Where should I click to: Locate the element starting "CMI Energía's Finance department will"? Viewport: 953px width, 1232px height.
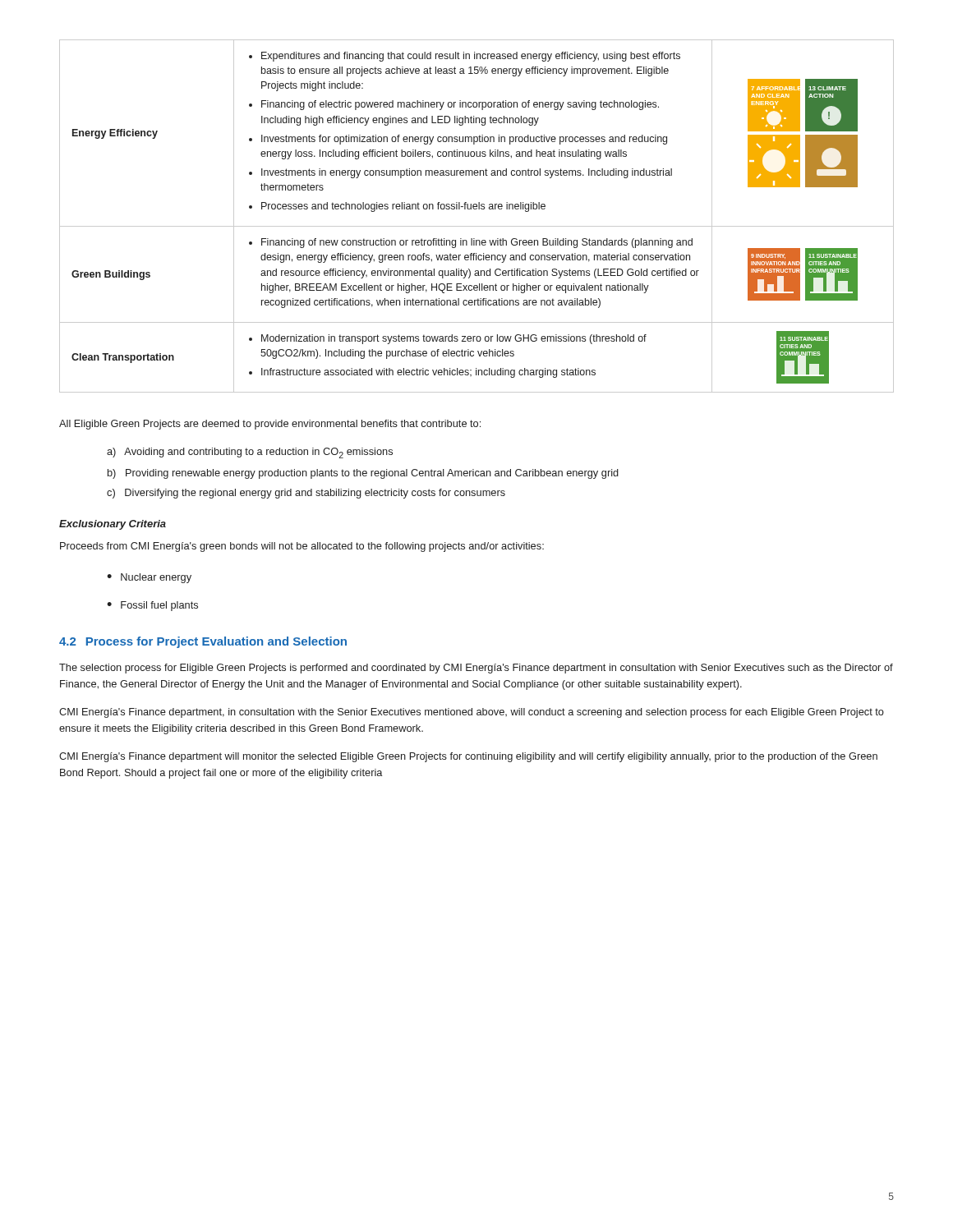click(469, 764)
